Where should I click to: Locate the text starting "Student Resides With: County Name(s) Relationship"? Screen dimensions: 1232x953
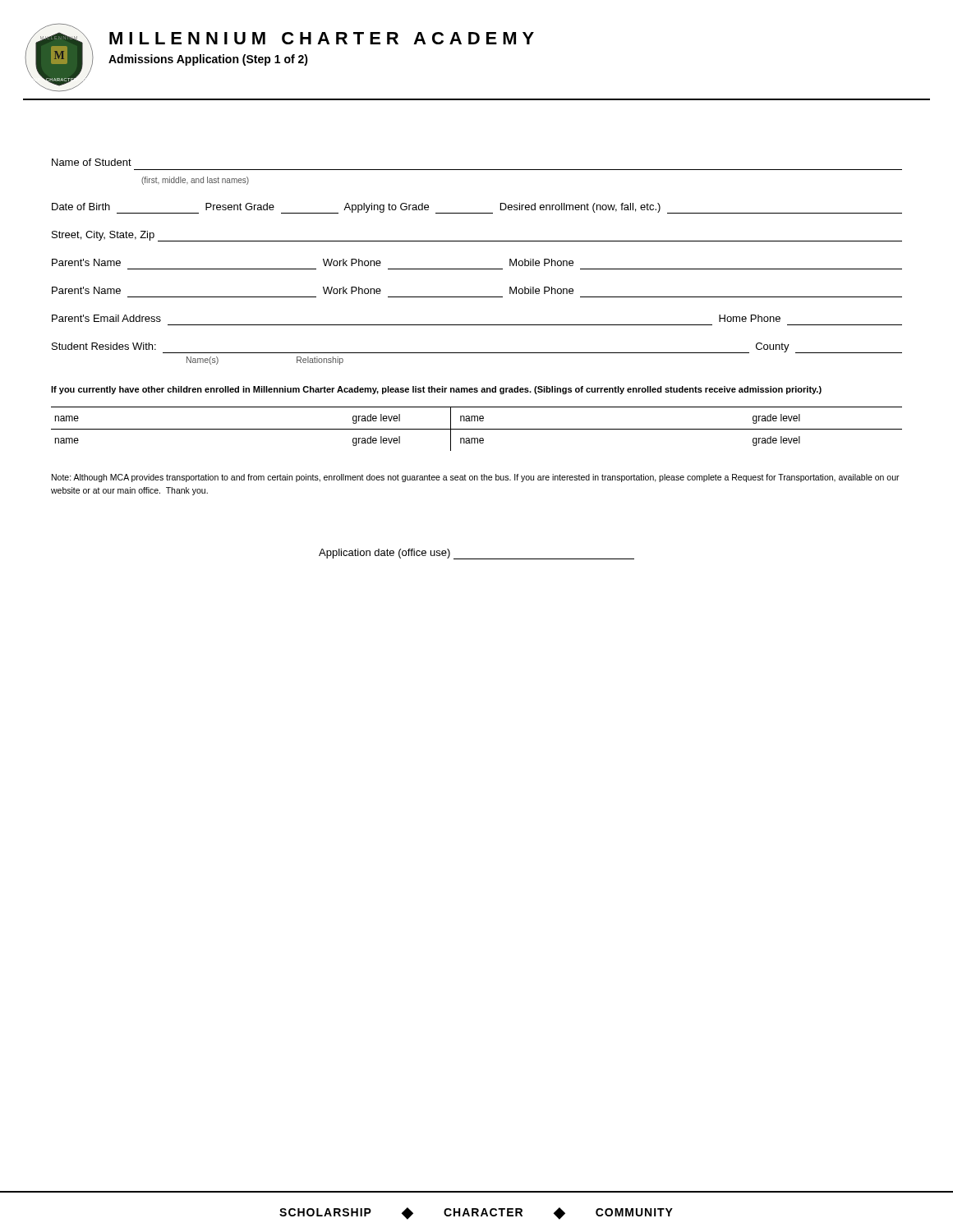coord(476,352)
